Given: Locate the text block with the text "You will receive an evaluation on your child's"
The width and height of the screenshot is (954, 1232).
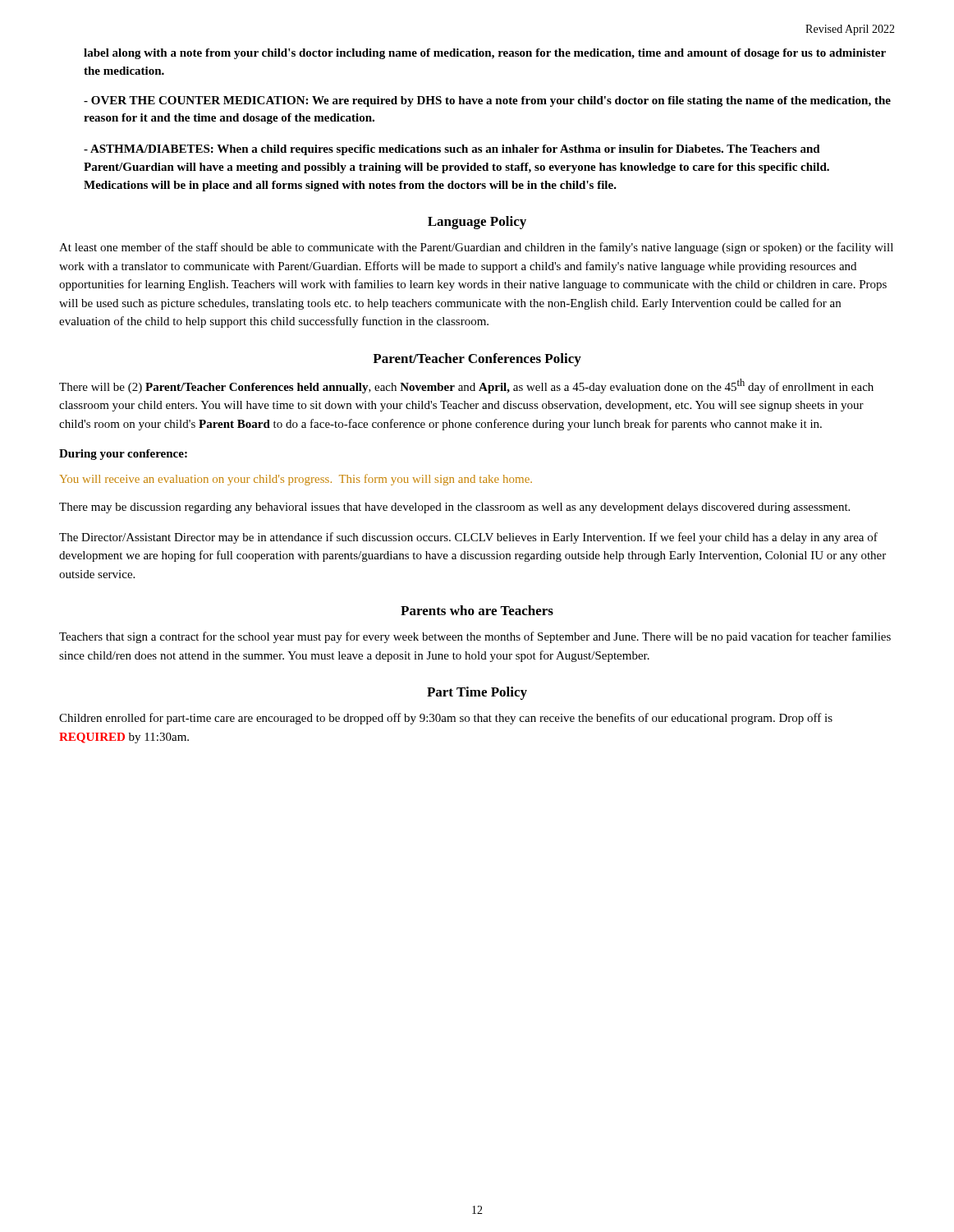Looking at the screenshot, I should coord(296,479).
